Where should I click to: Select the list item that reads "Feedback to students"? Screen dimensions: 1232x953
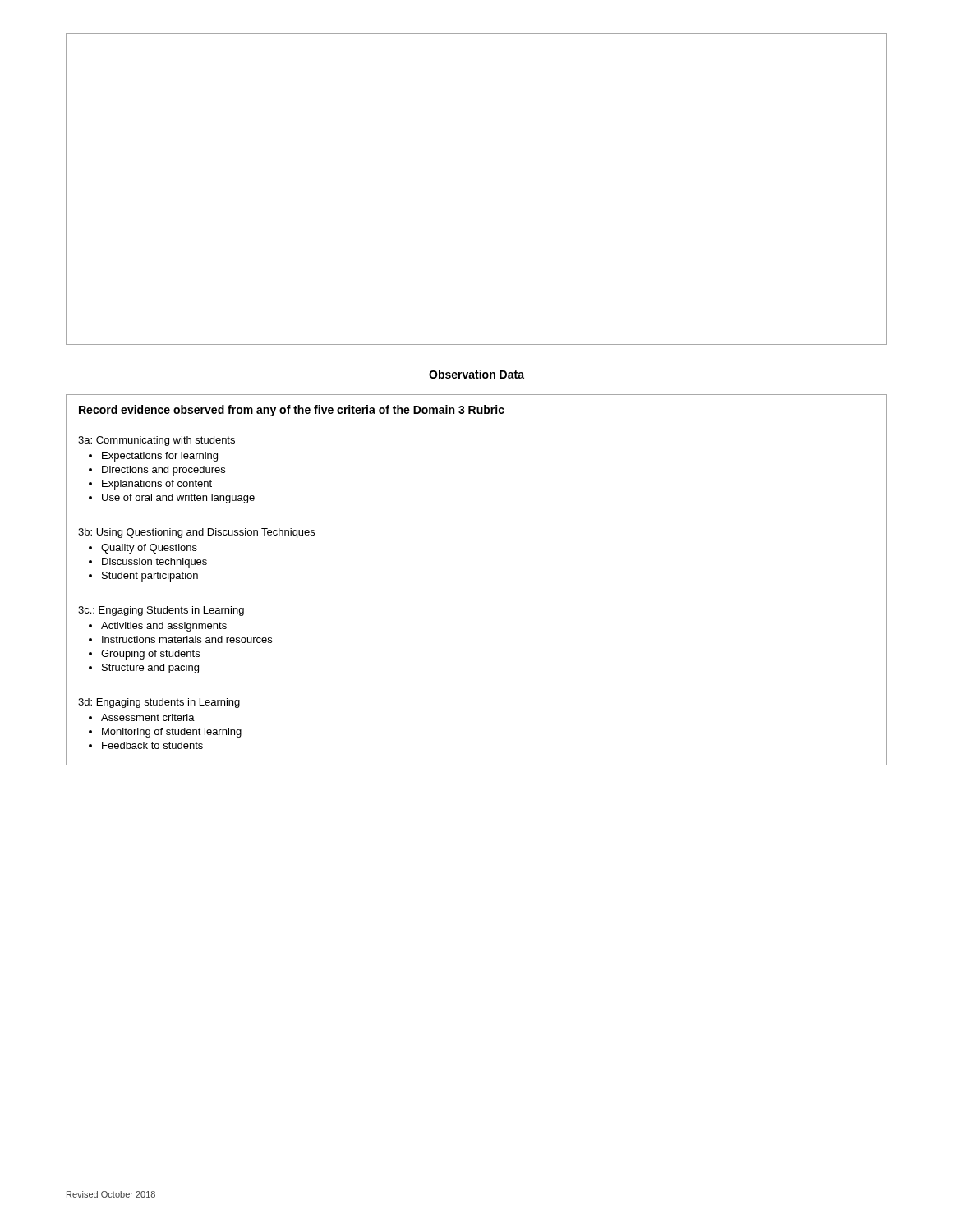click(152, 745)
